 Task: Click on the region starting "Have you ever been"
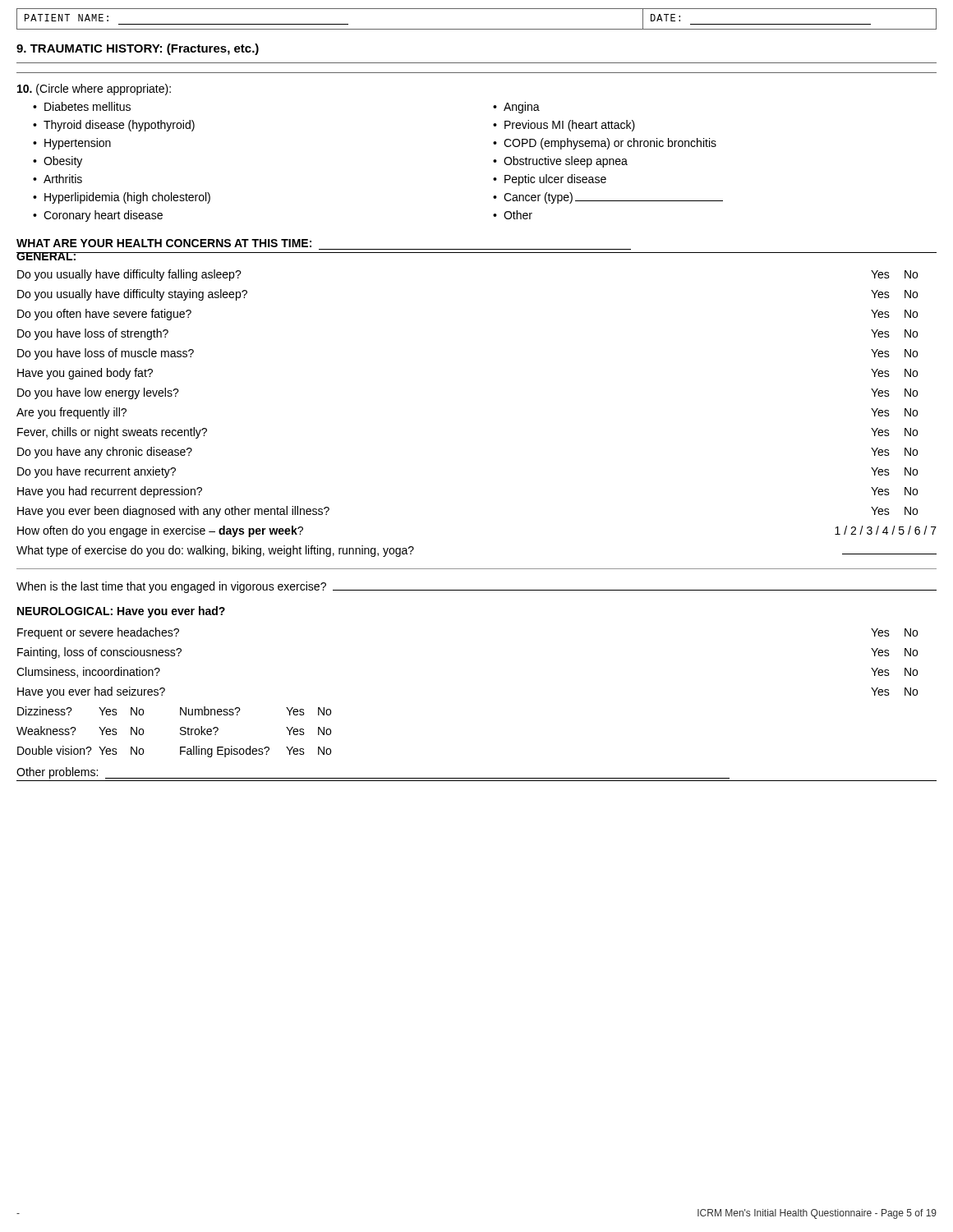169,511
